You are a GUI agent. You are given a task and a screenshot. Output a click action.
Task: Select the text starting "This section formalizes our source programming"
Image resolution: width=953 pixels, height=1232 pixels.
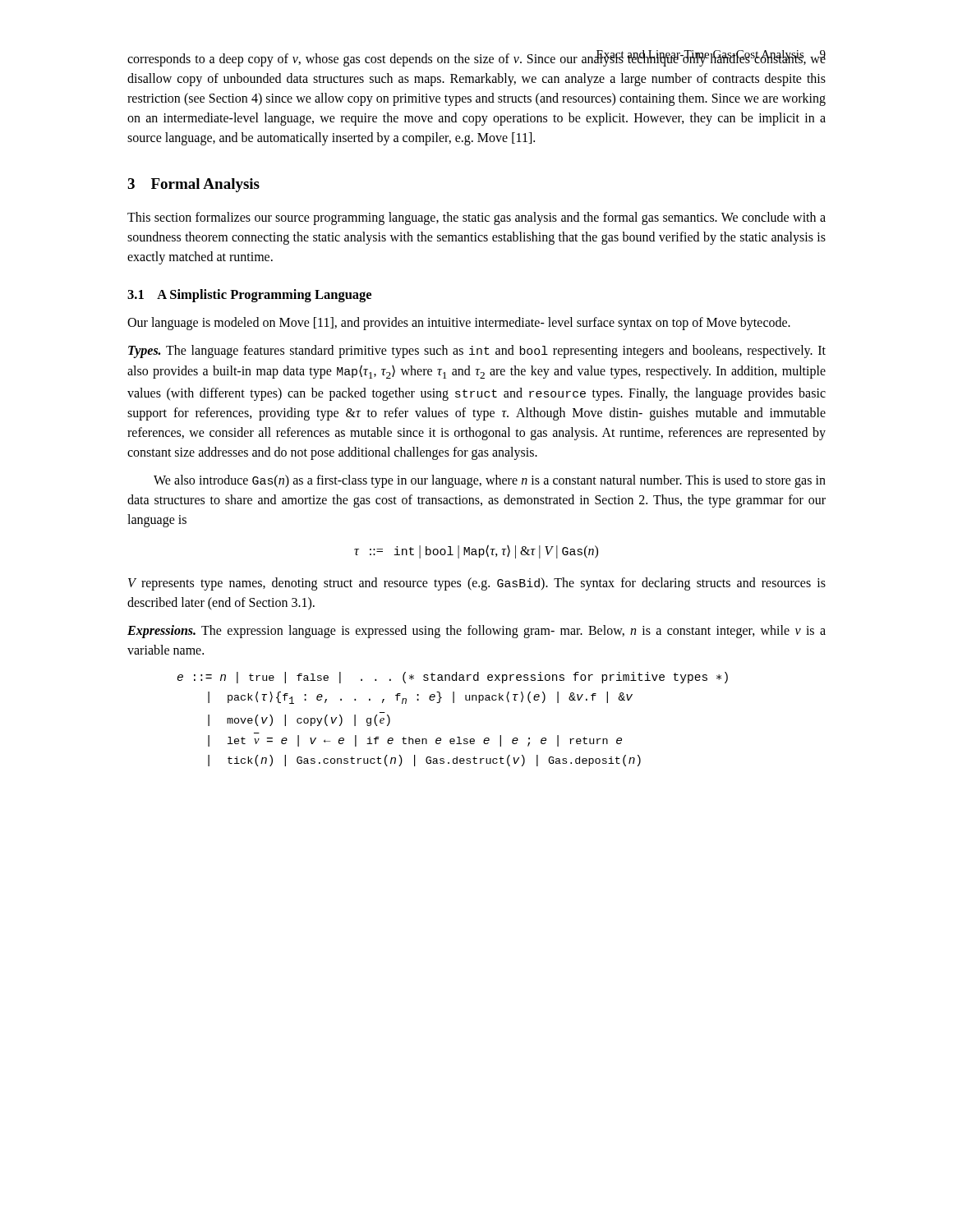click(x=476, y=237)
